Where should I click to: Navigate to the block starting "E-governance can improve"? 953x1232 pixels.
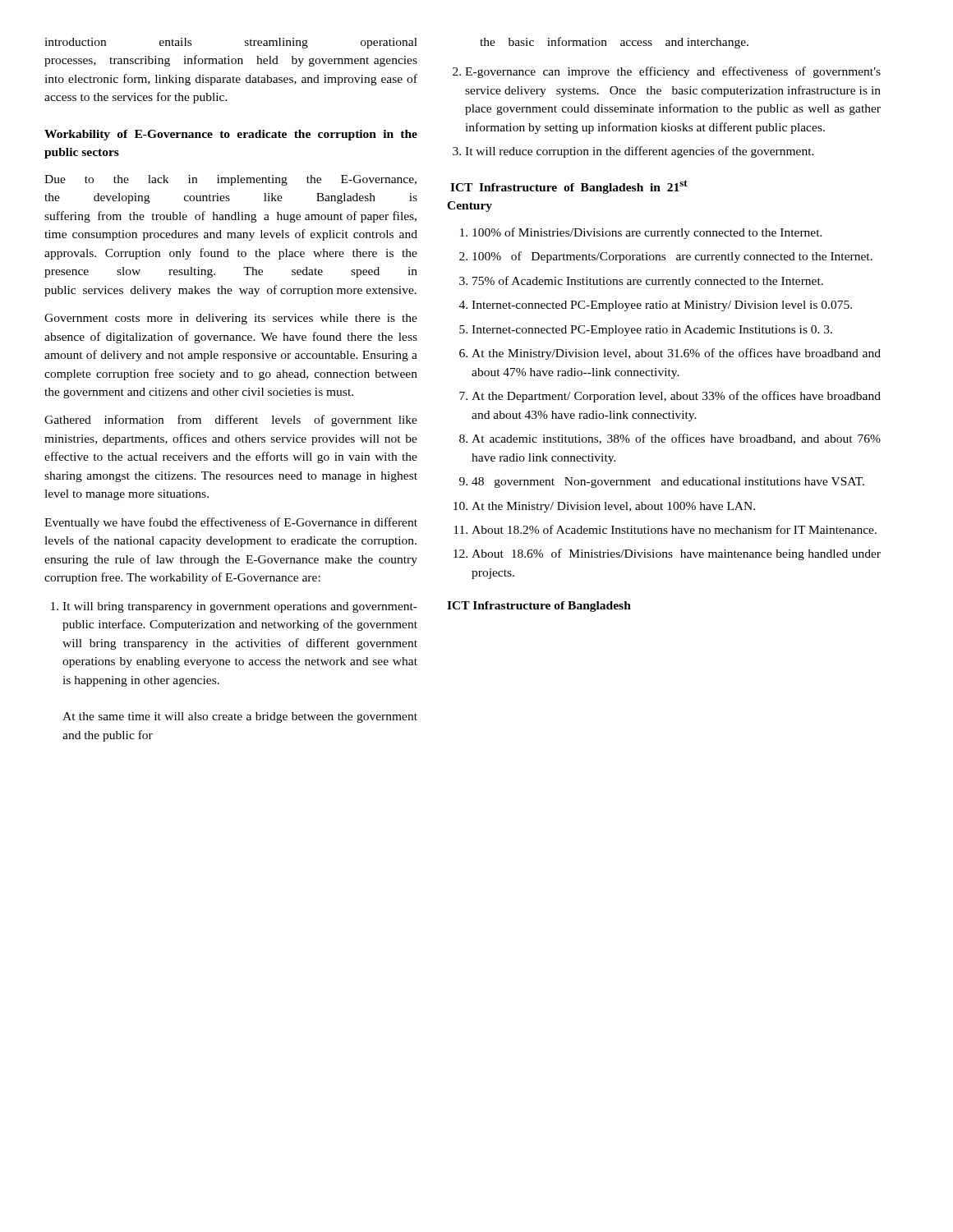pos(673,100)
